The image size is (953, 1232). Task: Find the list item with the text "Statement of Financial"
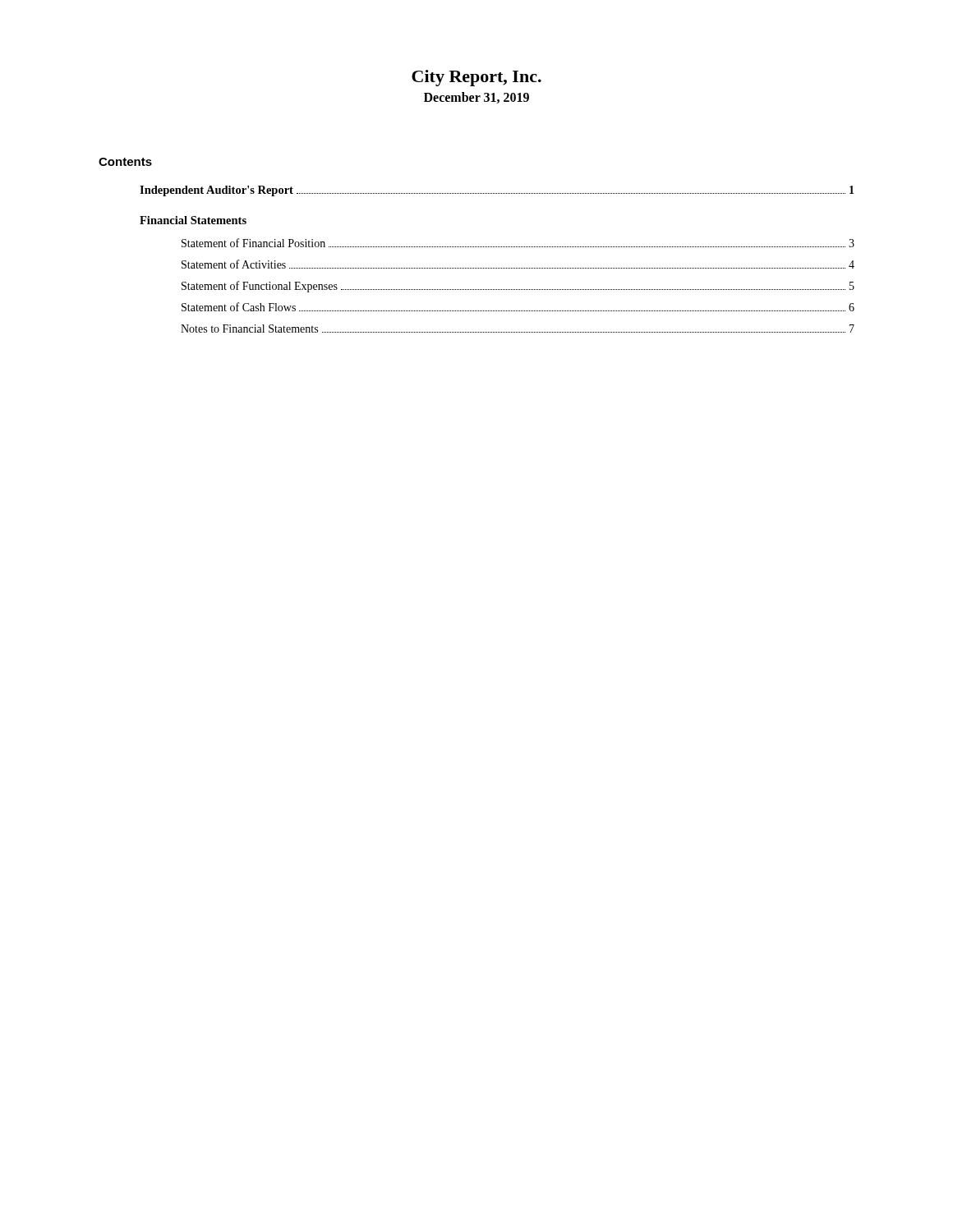(x=518, y=244)
